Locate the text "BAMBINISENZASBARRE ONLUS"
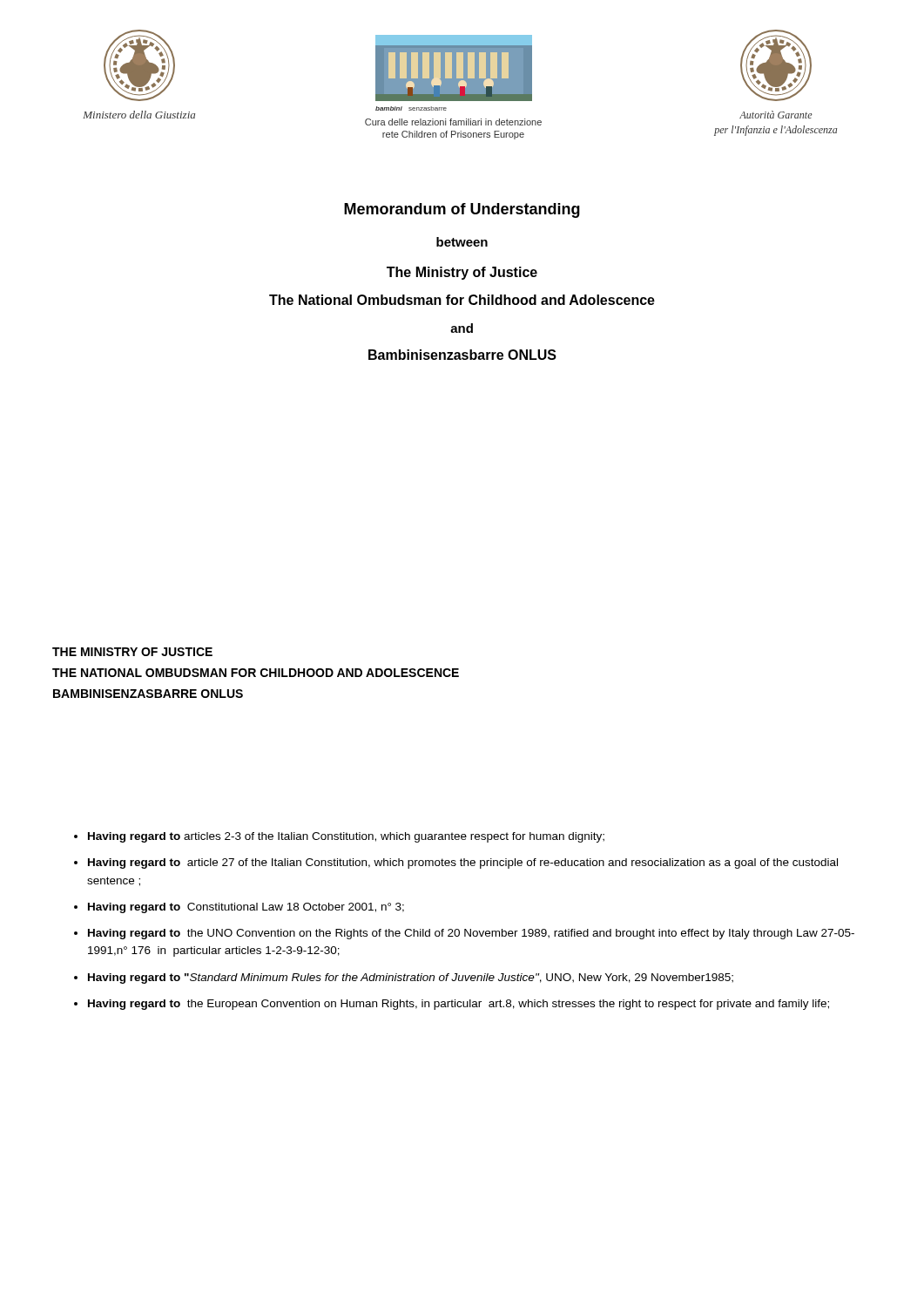Screen dimensions: 1307x924 pos(148,694)
